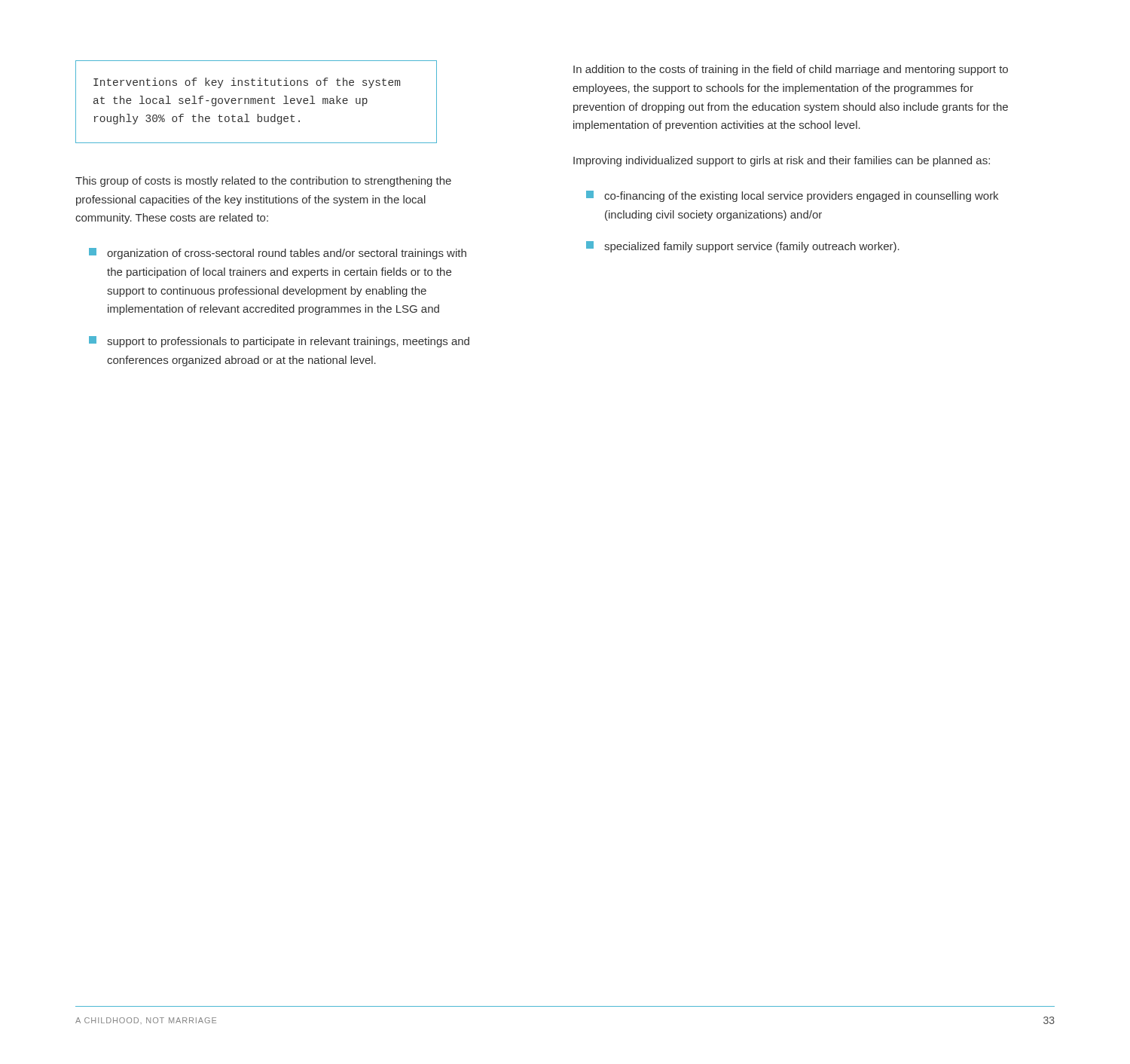
Task: Locate the text block with the text "Improving individualized support to girls at risk"
Action: (782, 160)
